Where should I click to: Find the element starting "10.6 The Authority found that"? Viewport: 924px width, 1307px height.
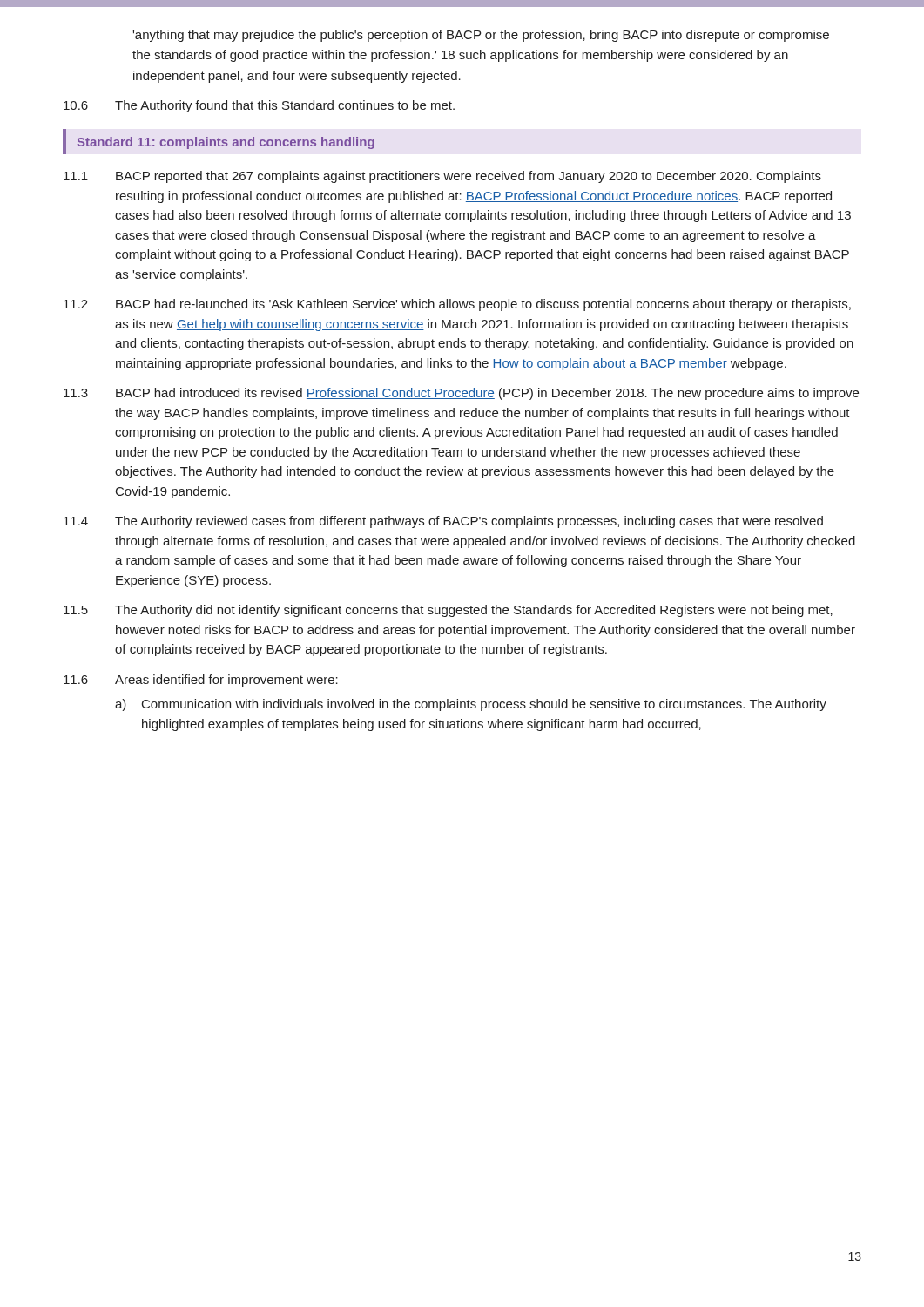[x=462, y=105]
